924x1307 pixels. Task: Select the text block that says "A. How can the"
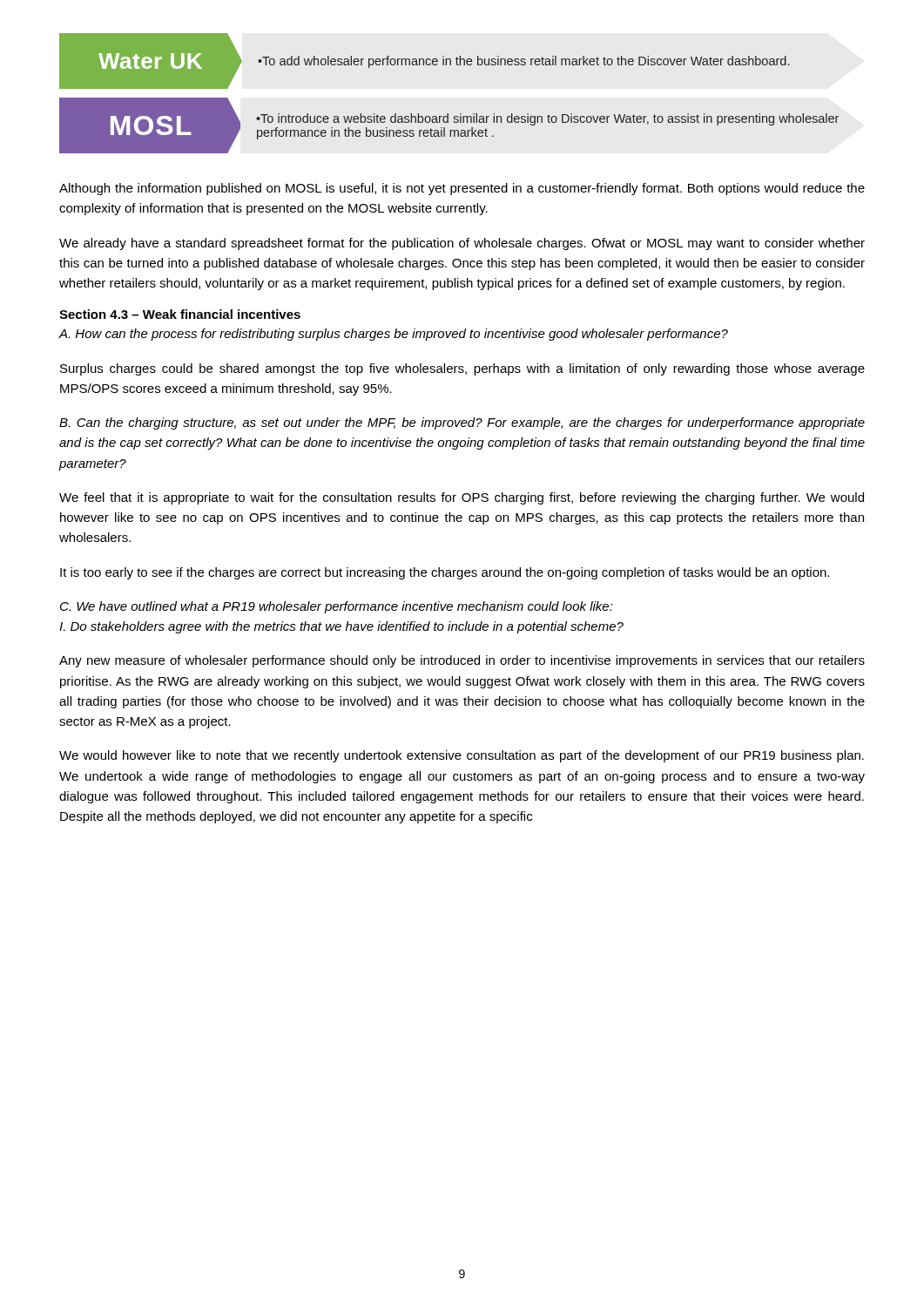click(x=394, y=333)
